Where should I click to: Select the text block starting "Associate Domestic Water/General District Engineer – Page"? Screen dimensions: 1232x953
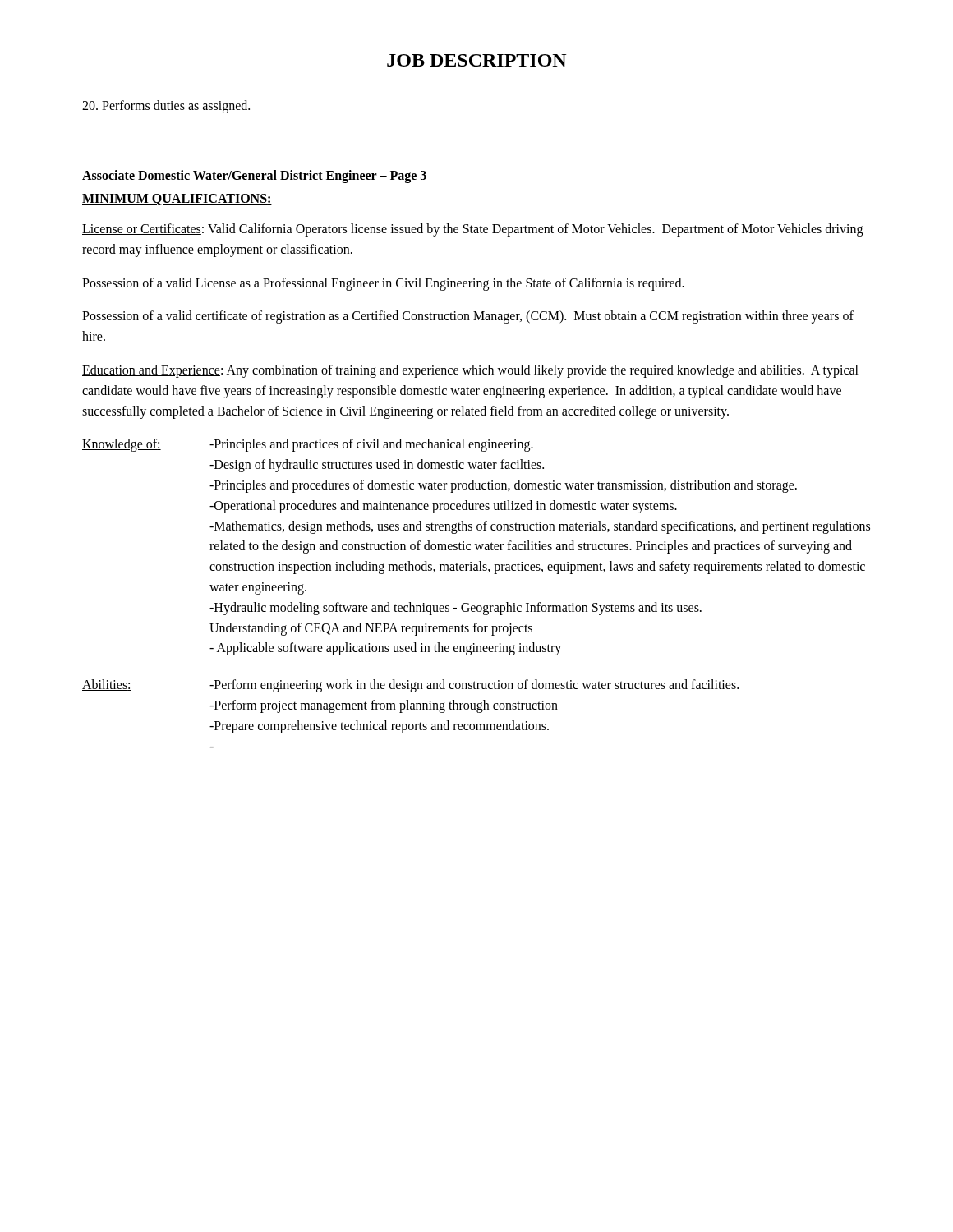click(x=254, y=175)
